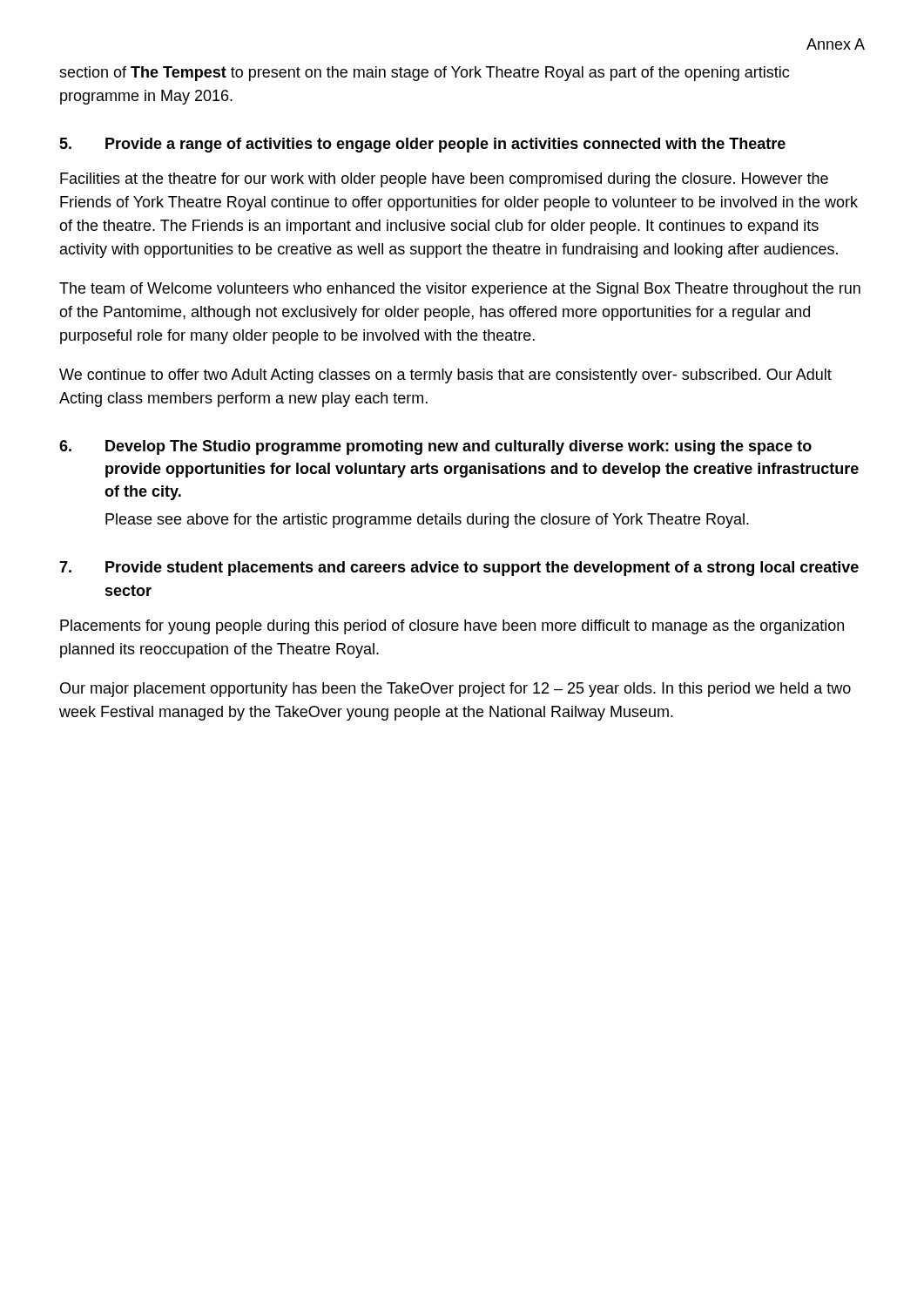Viewport: 924px width, 1307px height.
Task: Click the passage that begins "section of The Tempest to present on"
Action: (x=424, y=84)
